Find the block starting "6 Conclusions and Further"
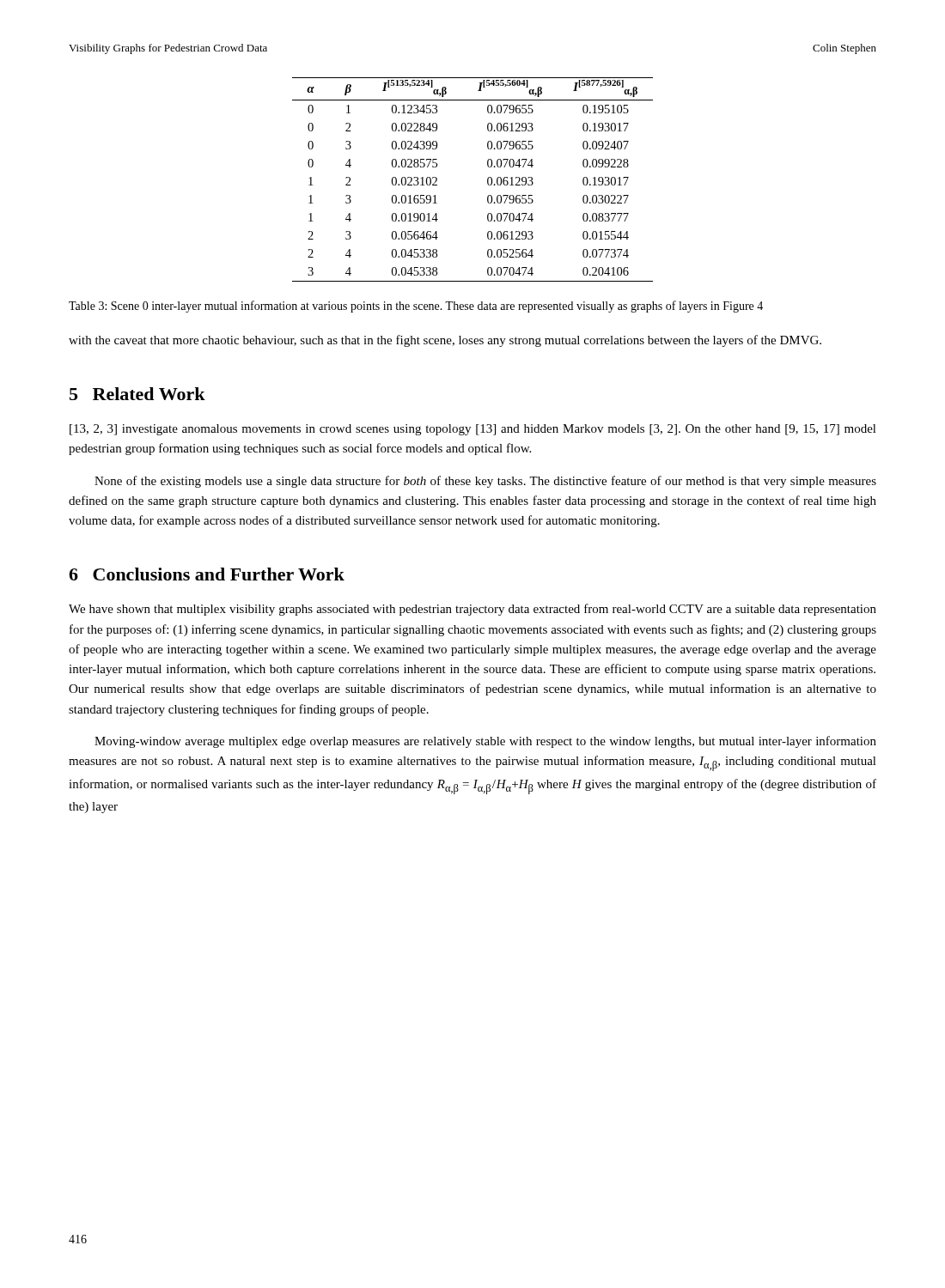This screenshot has height=1288, width=945. pyautogui.click(x=206, y=574)
